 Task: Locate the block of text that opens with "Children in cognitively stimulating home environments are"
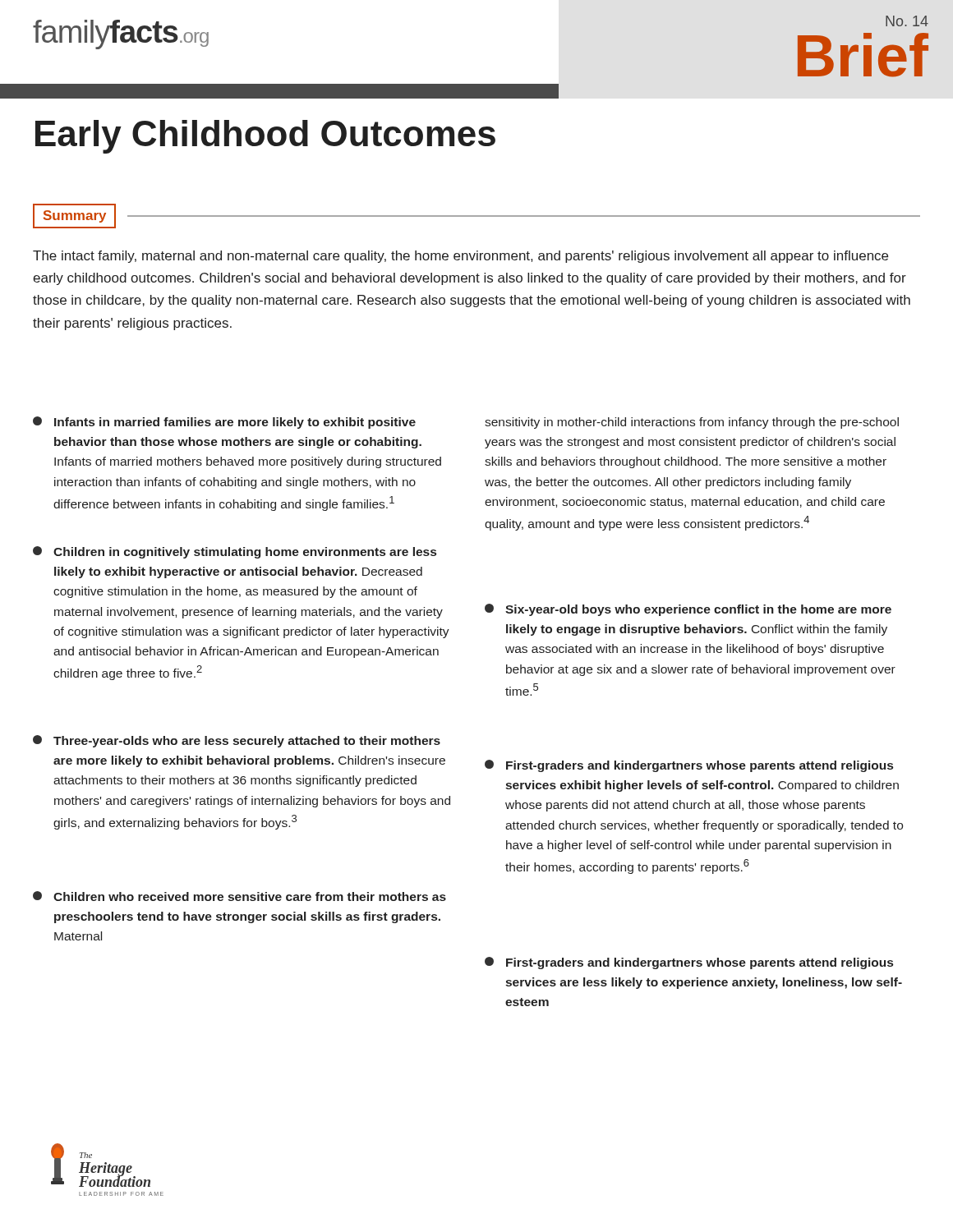(x=242, y=613)
